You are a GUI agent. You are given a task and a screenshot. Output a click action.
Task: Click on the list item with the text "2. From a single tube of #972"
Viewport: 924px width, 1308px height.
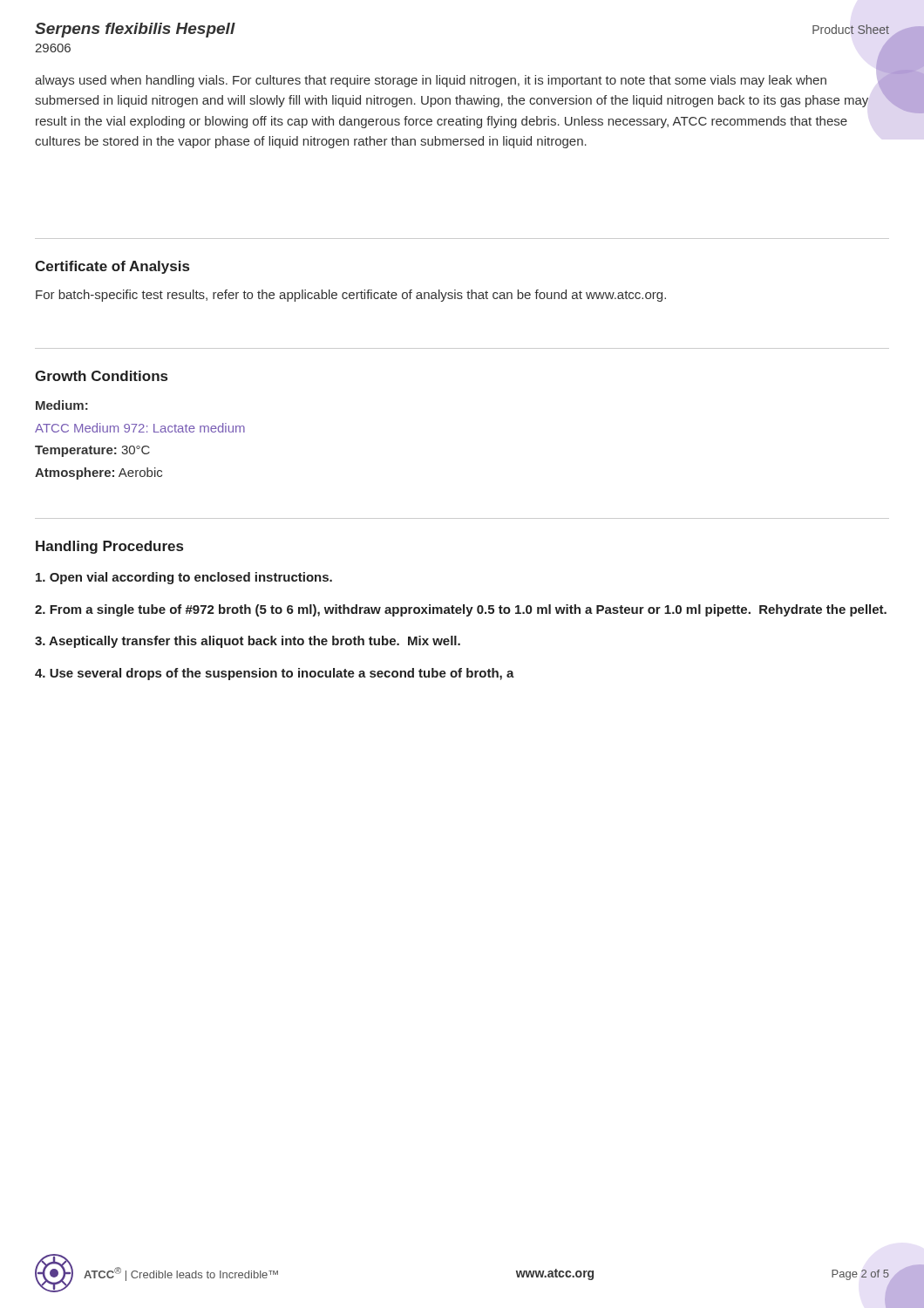pyautogui.click(x=462, y=610)
